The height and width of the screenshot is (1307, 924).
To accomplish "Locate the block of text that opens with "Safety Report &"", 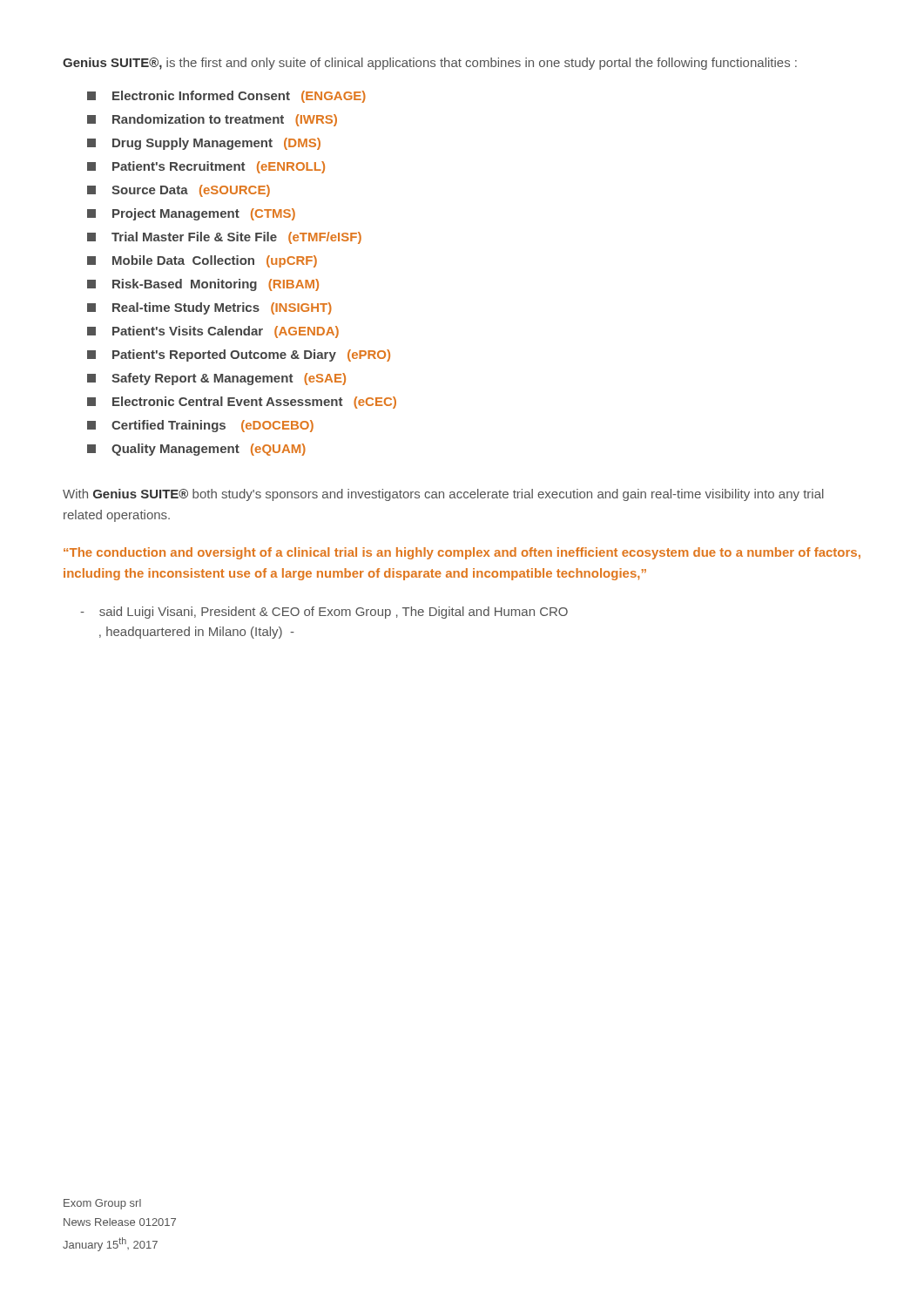I will click(217, 378).
